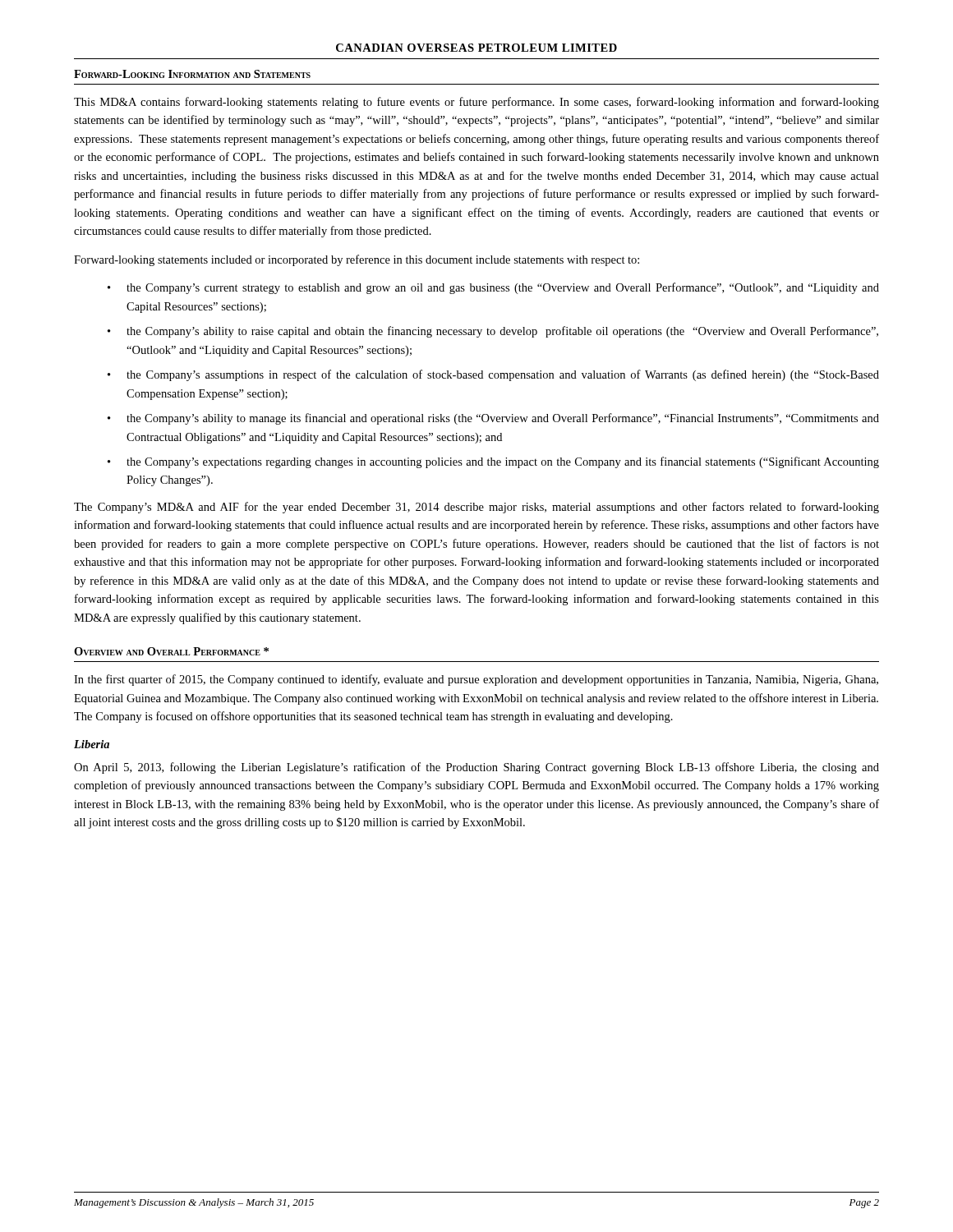
Task: Click on the passage starting "• the Company’s expectations regarding changes"
Action: (x=493, y=471)
